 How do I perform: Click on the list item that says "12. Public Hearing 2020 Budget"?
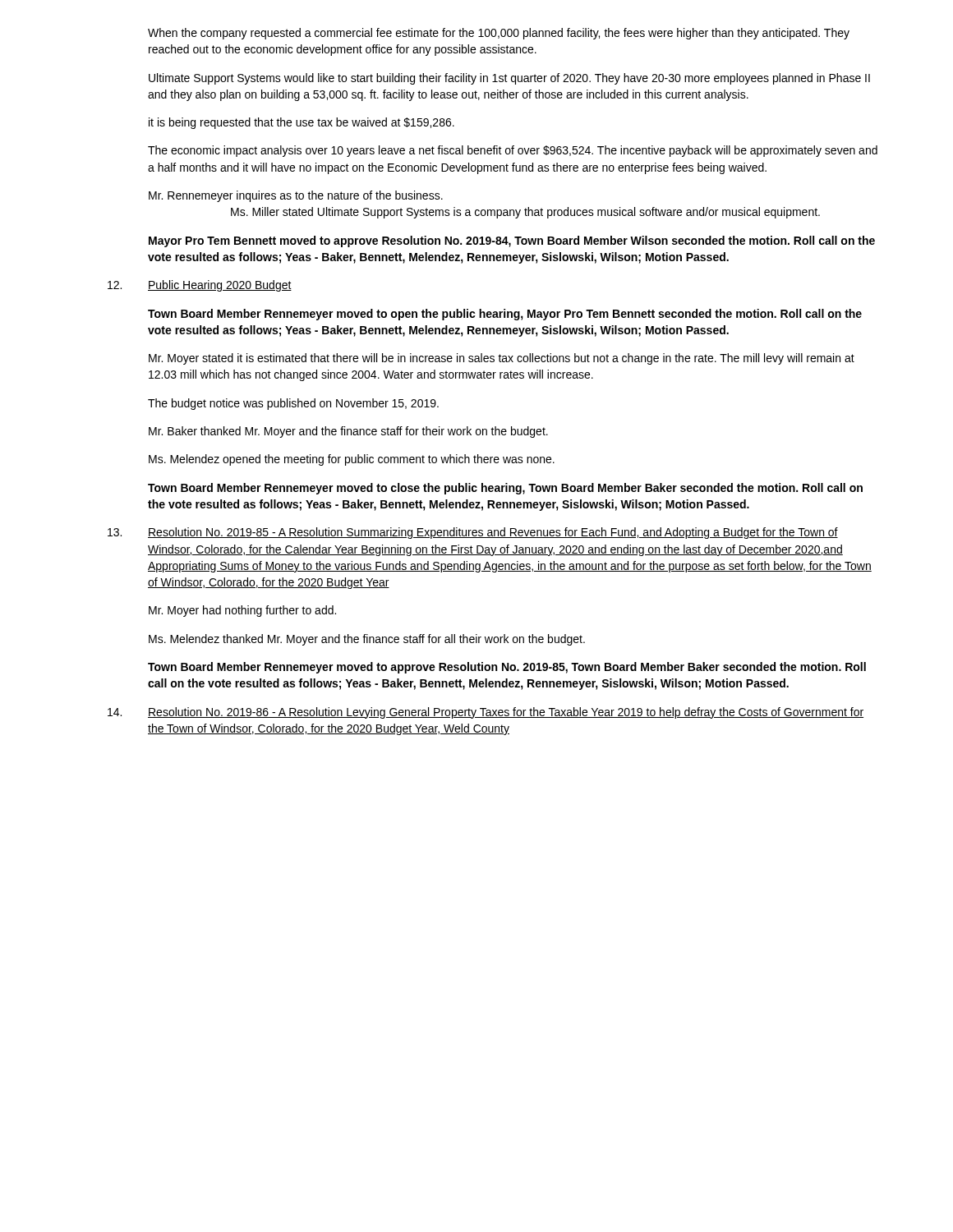(200, 286)
